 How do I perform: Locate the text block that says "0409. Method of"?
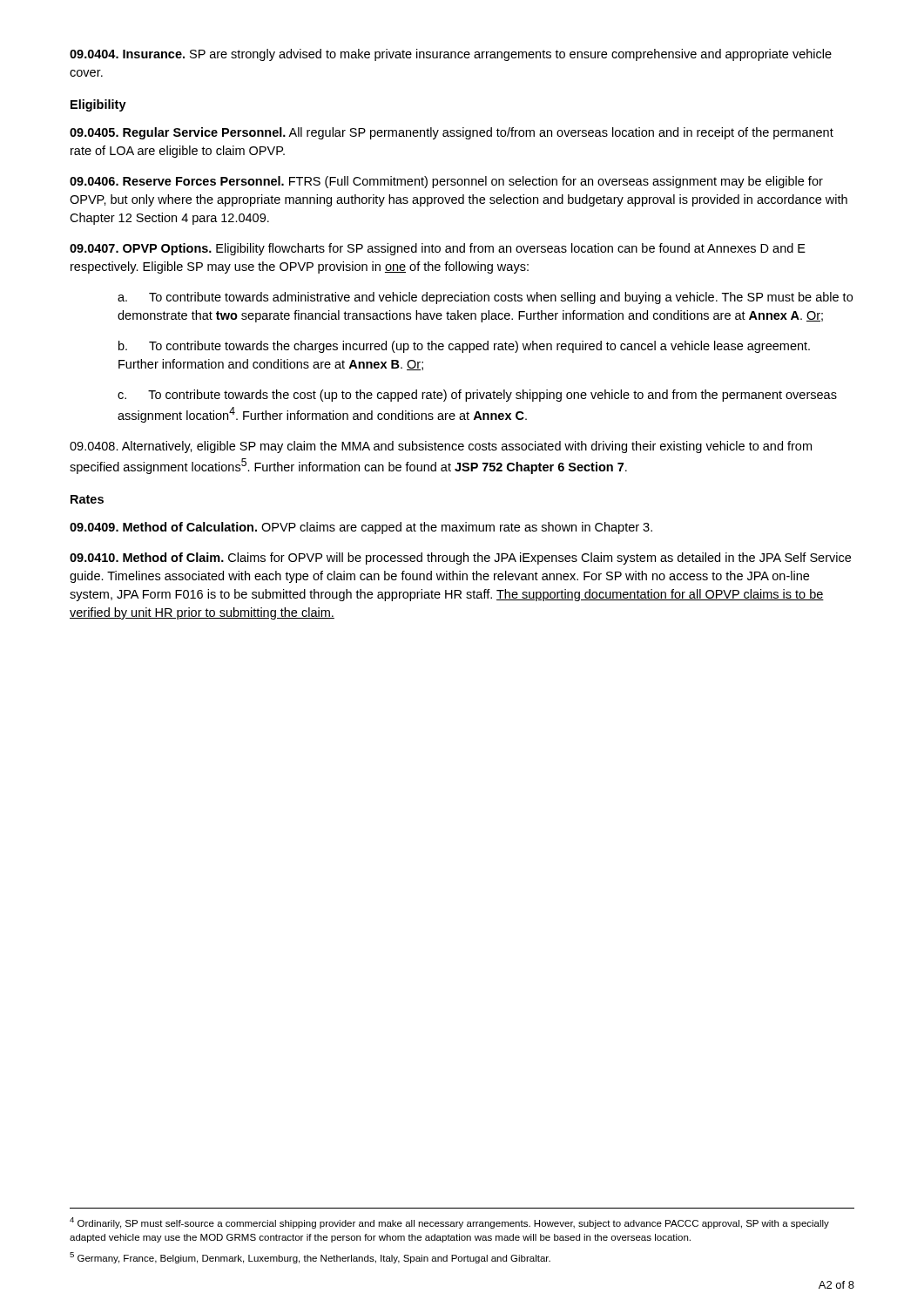pyautogui.click(x=362, y=527)
